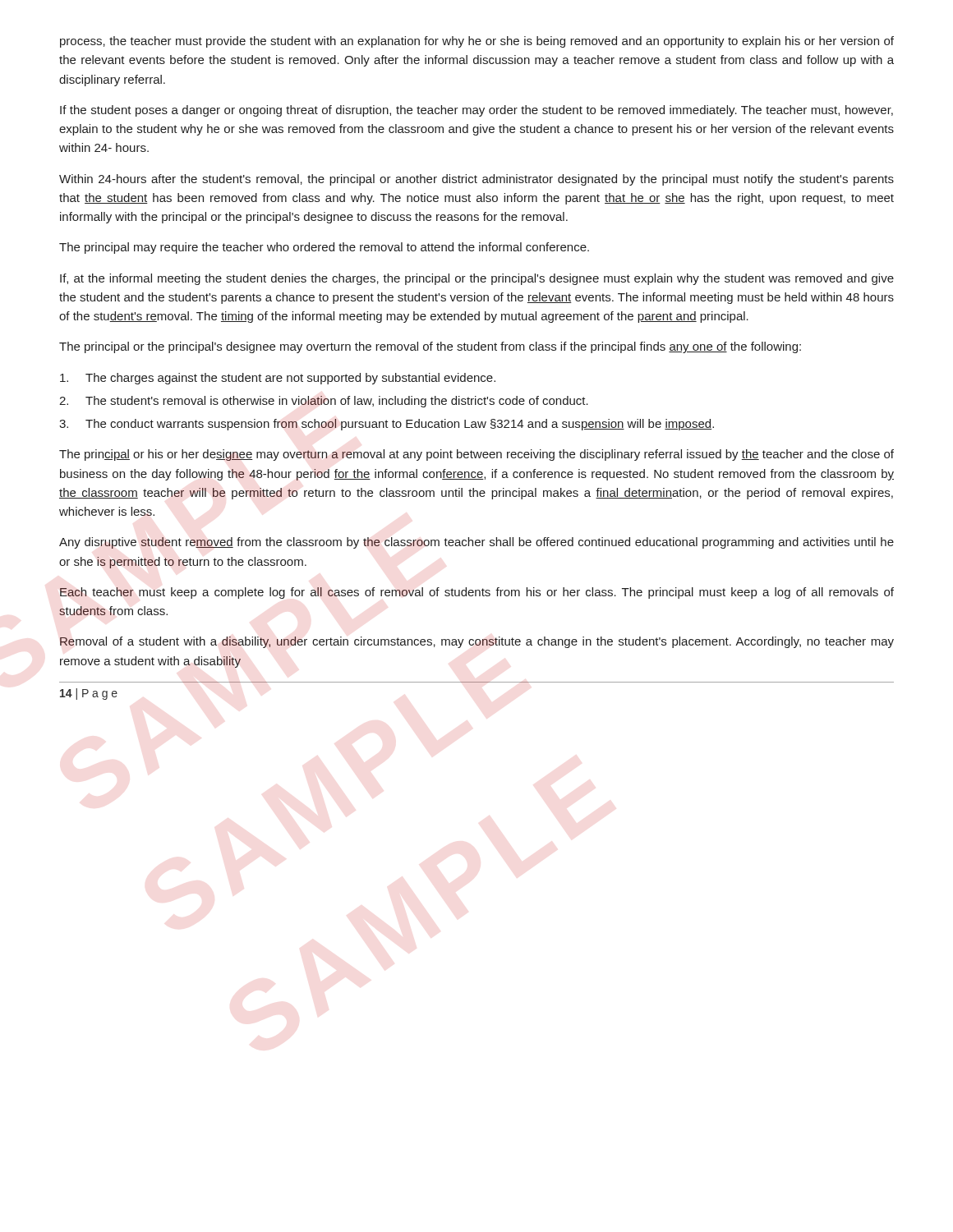Find the list item that reads "3. The conduct warrants suspension"

[476, 424]
